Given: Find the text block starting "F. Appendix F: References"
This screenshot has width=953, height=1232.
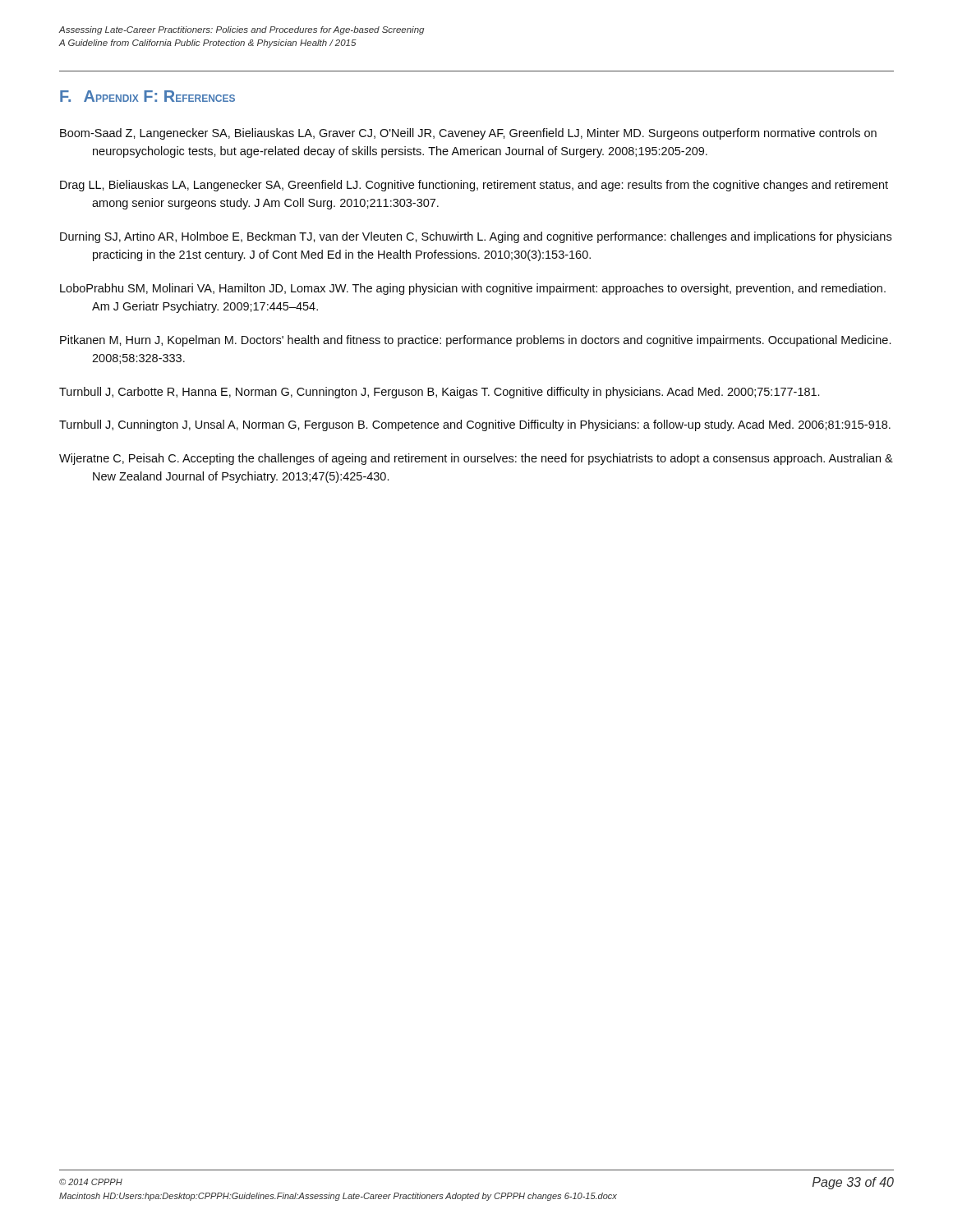Looking at the screenshot, I should tap(147, 97).
